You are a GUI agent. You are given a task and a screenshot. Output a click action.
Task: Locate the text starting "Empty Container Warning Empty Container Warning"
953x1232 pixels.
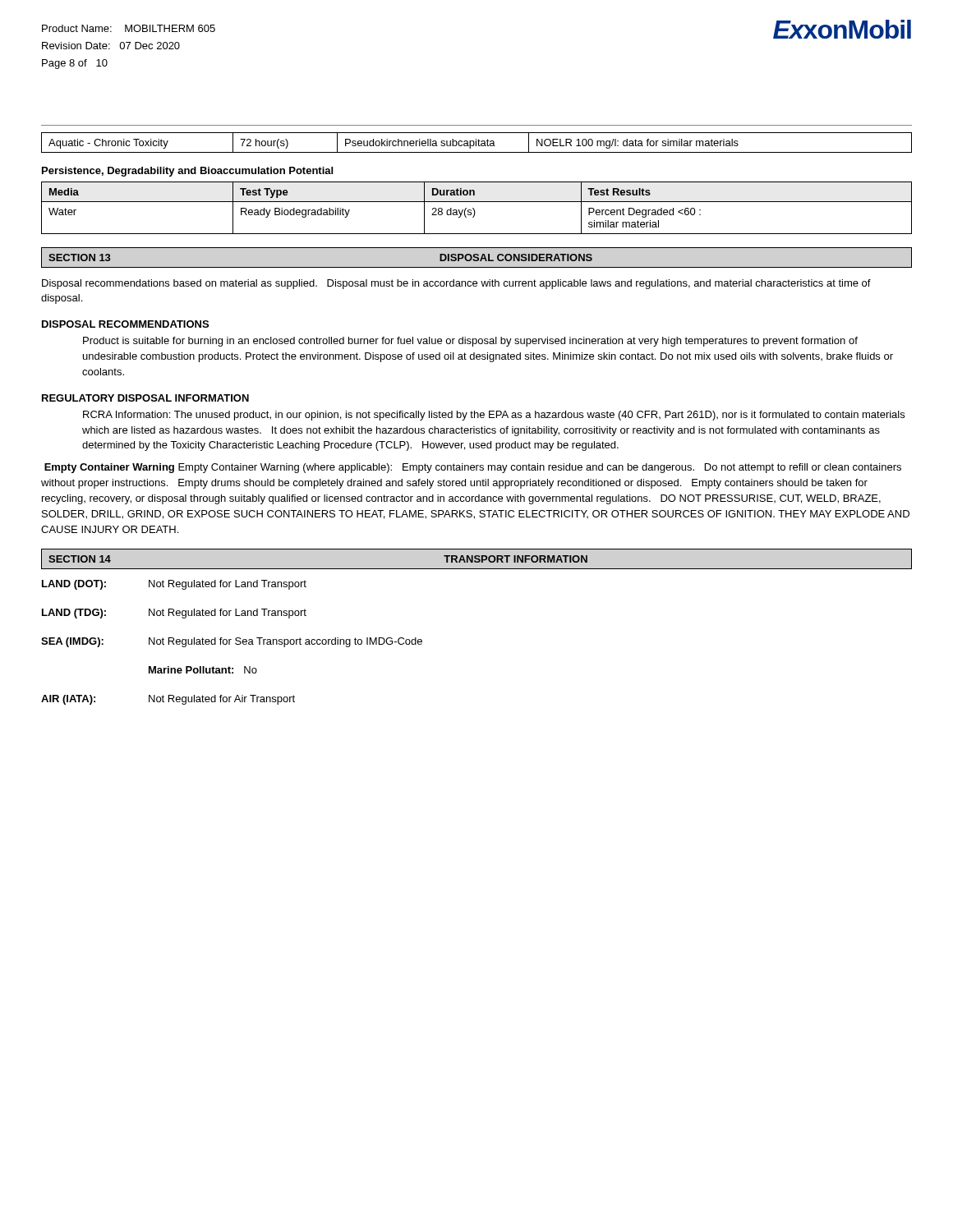tap(475, 498)
